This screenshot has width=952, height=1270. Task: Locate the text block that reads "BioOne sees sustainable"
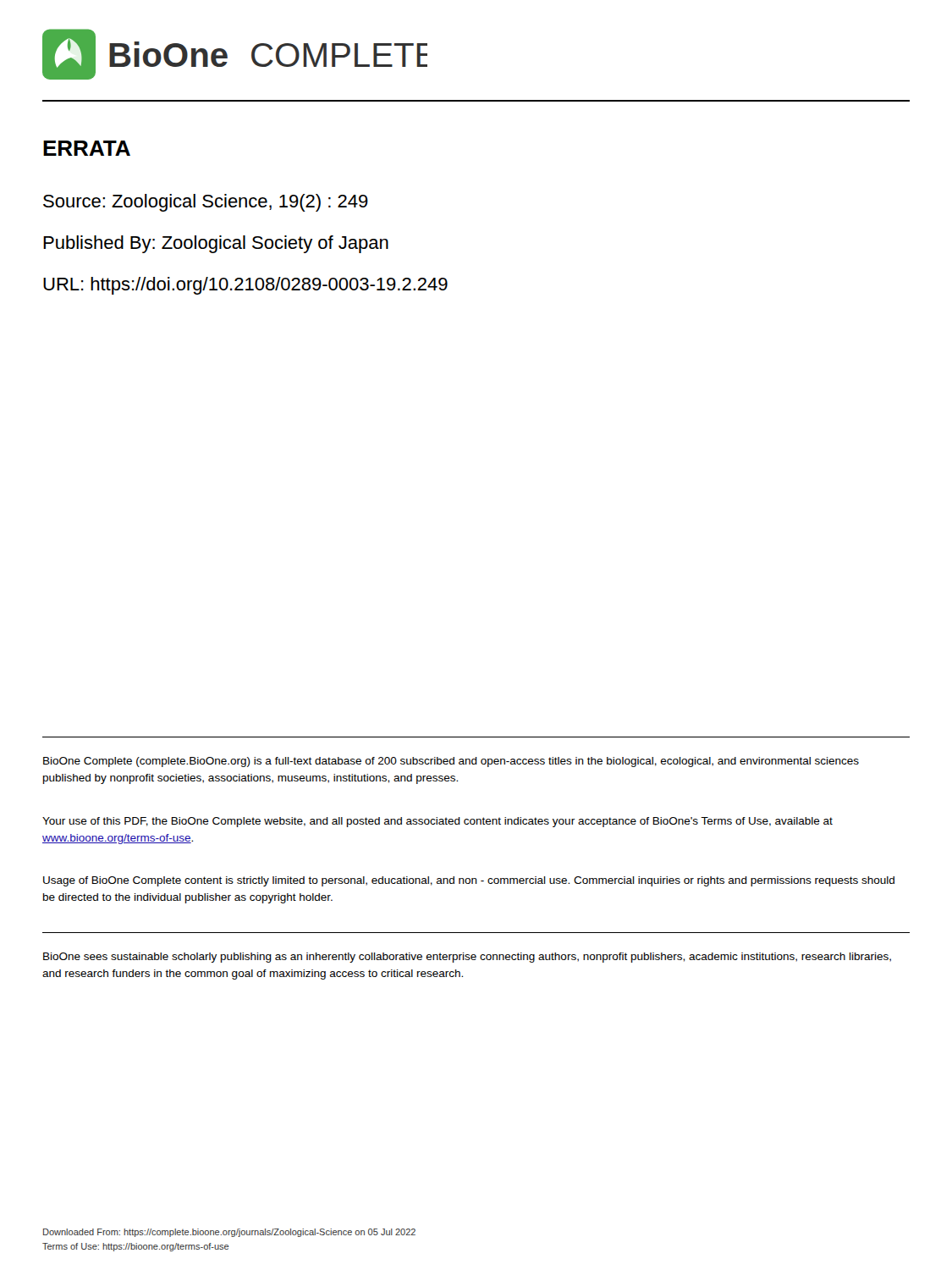467,965
